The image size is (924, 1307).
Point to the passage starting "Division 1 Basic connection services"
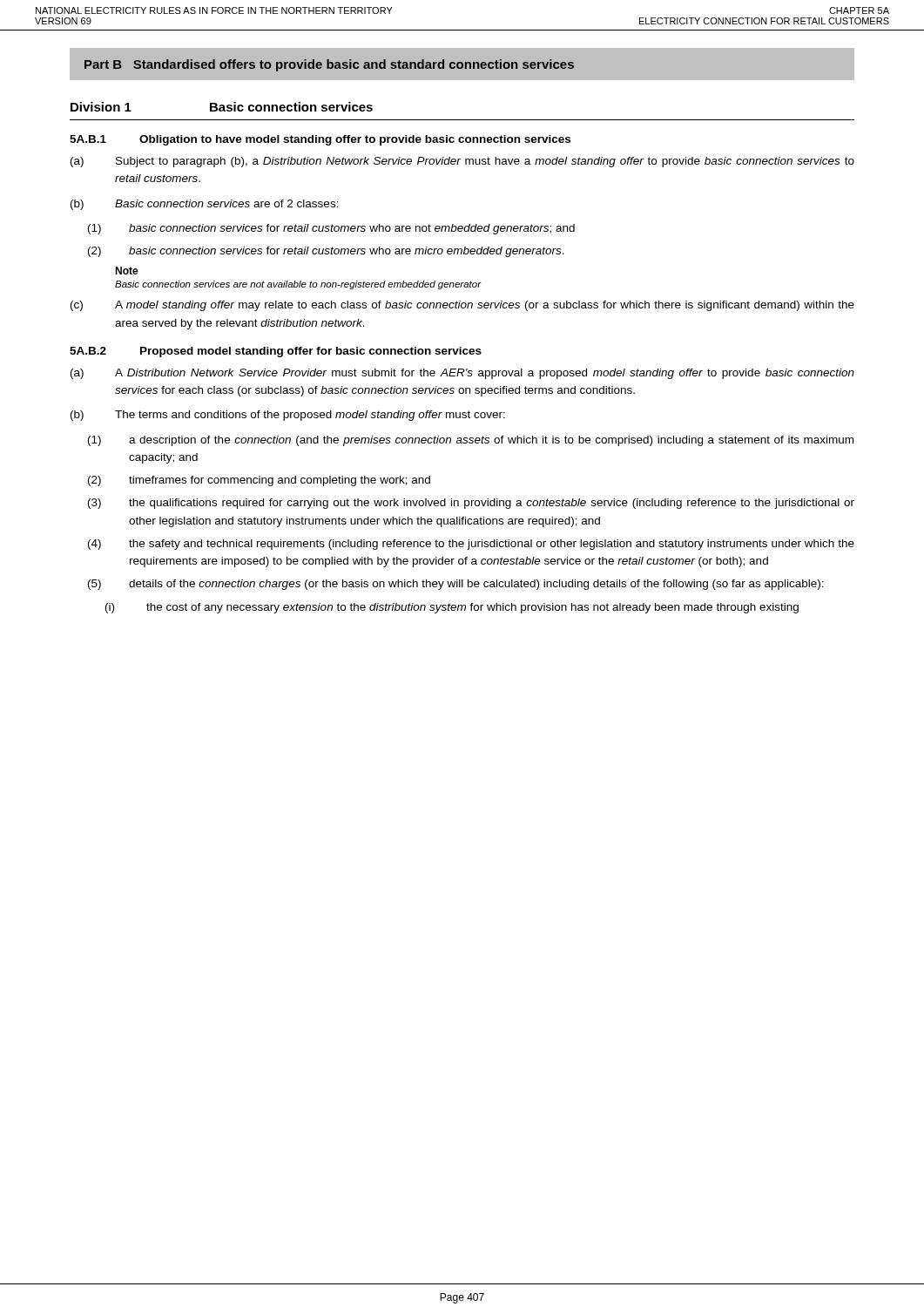221,107
